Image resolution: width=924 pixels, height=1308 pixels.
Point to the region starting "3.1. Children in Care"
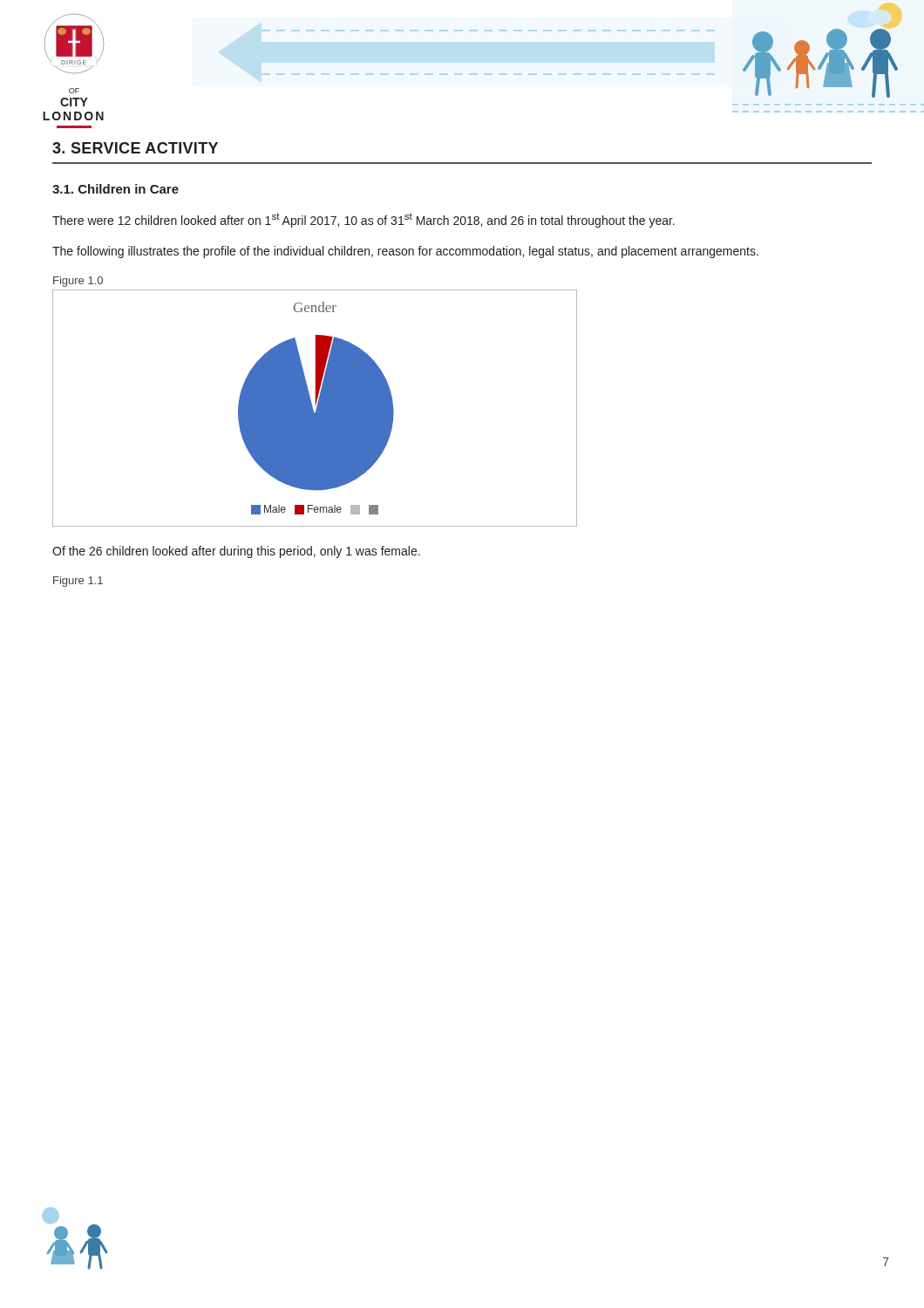pyautogui.click(x=116, y=189)
